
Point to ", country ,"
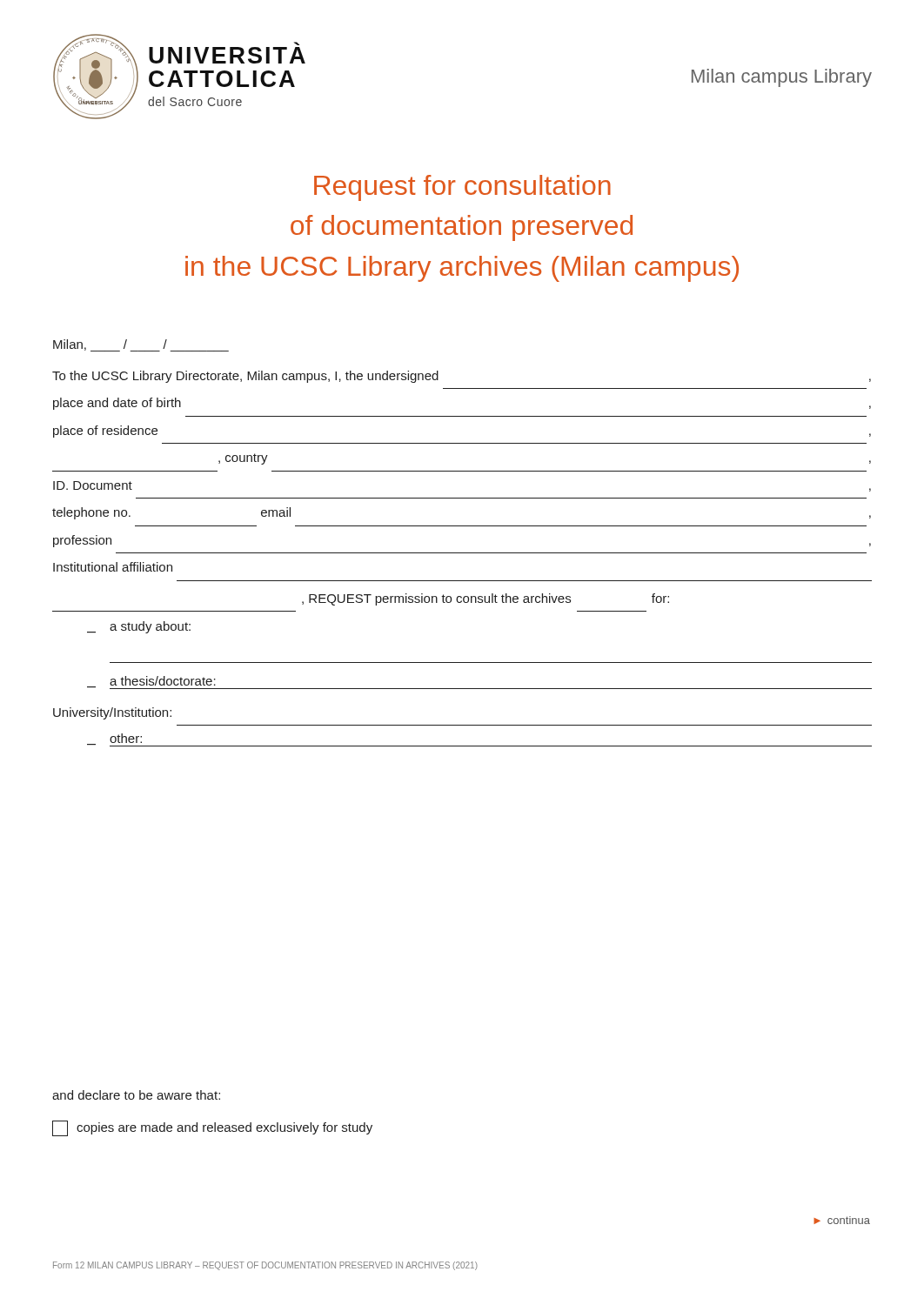point(241,459)
